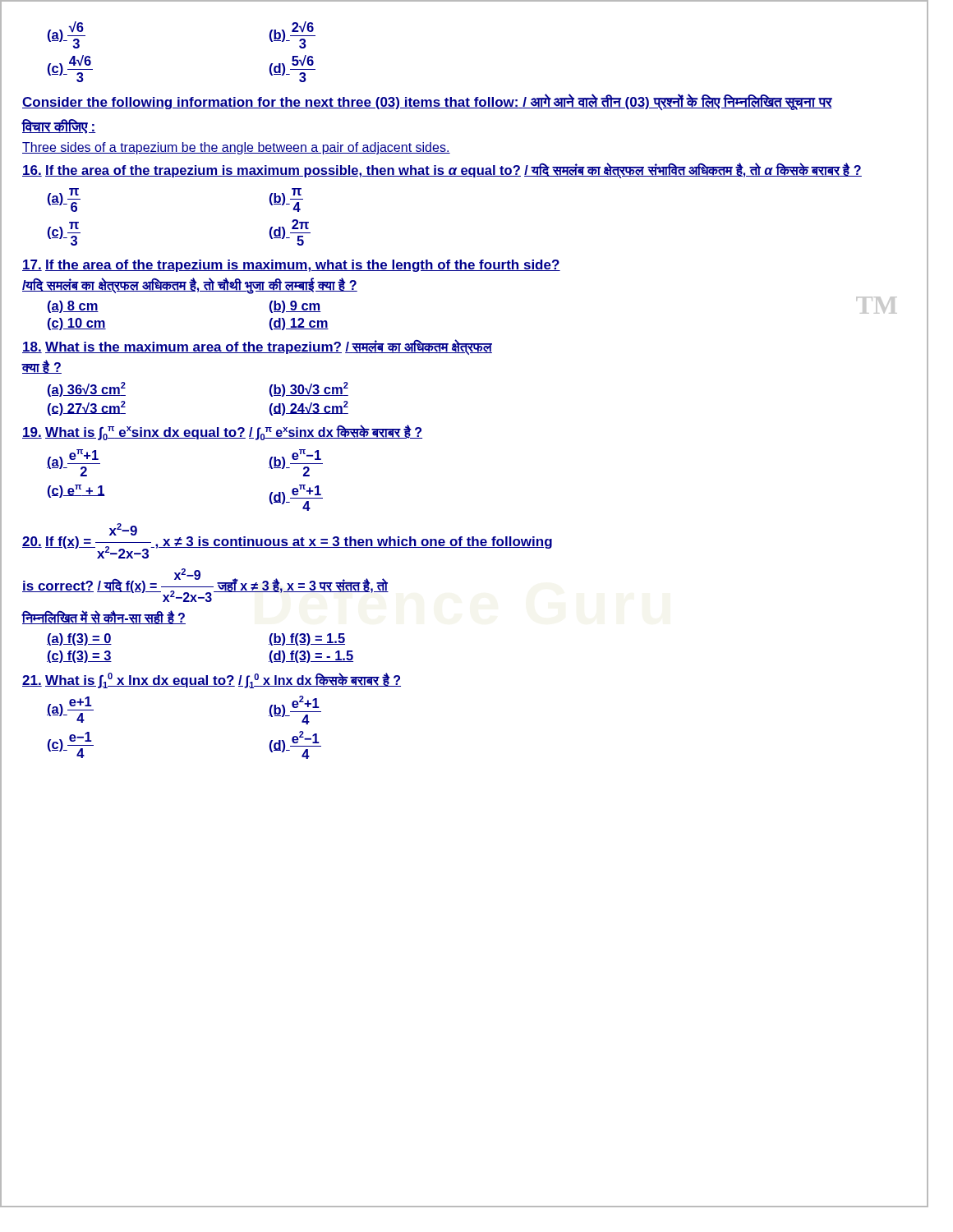Viewport: 953px width, 1232px height.
Task: Select the text block that reads "If f(x) ="
Action: coord(287,573)
